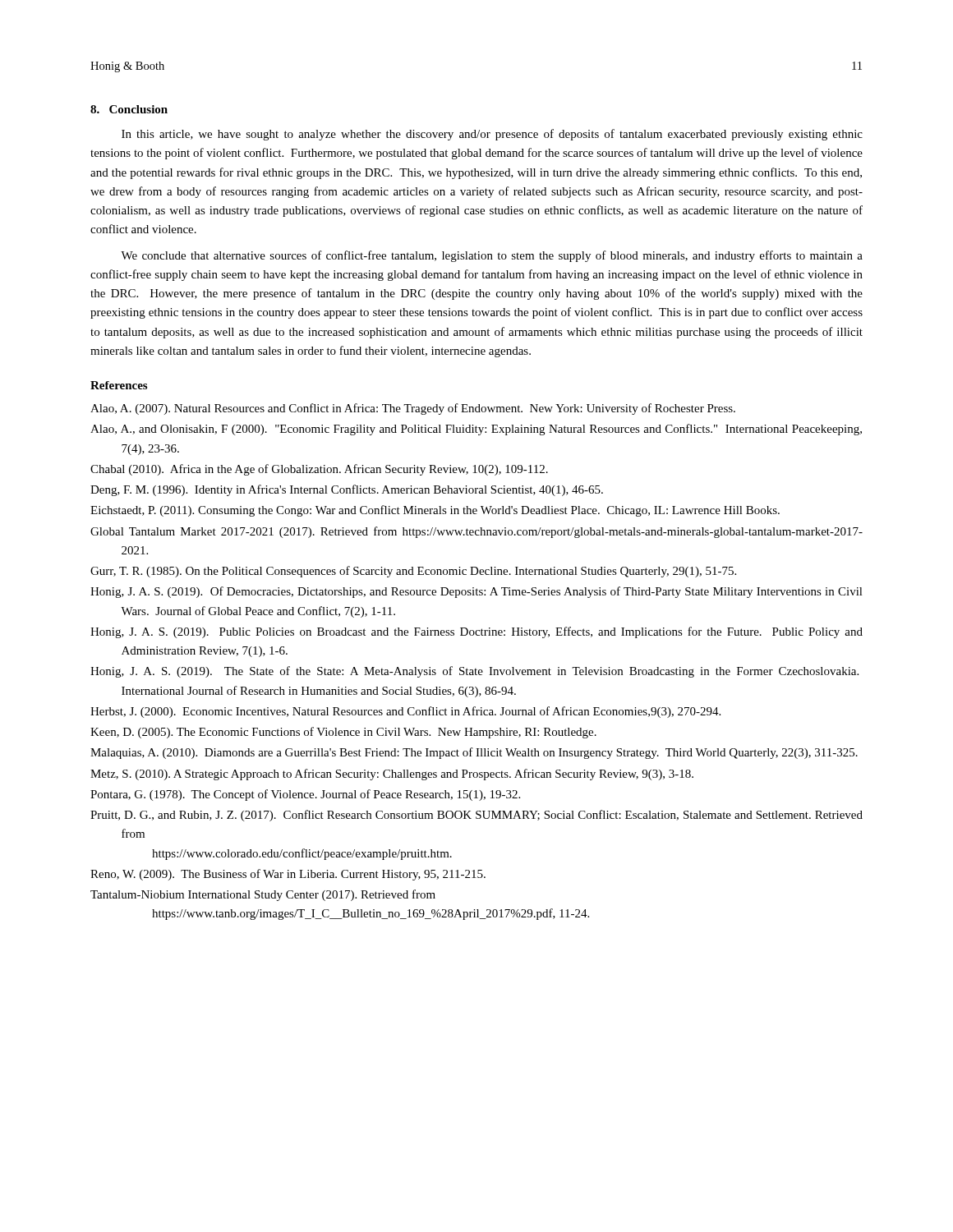Click on the text block starting "Global Tantalum Market 2017-2021 (2017)."
This screenshot has width=953, height=1232.
coord(476,541)
